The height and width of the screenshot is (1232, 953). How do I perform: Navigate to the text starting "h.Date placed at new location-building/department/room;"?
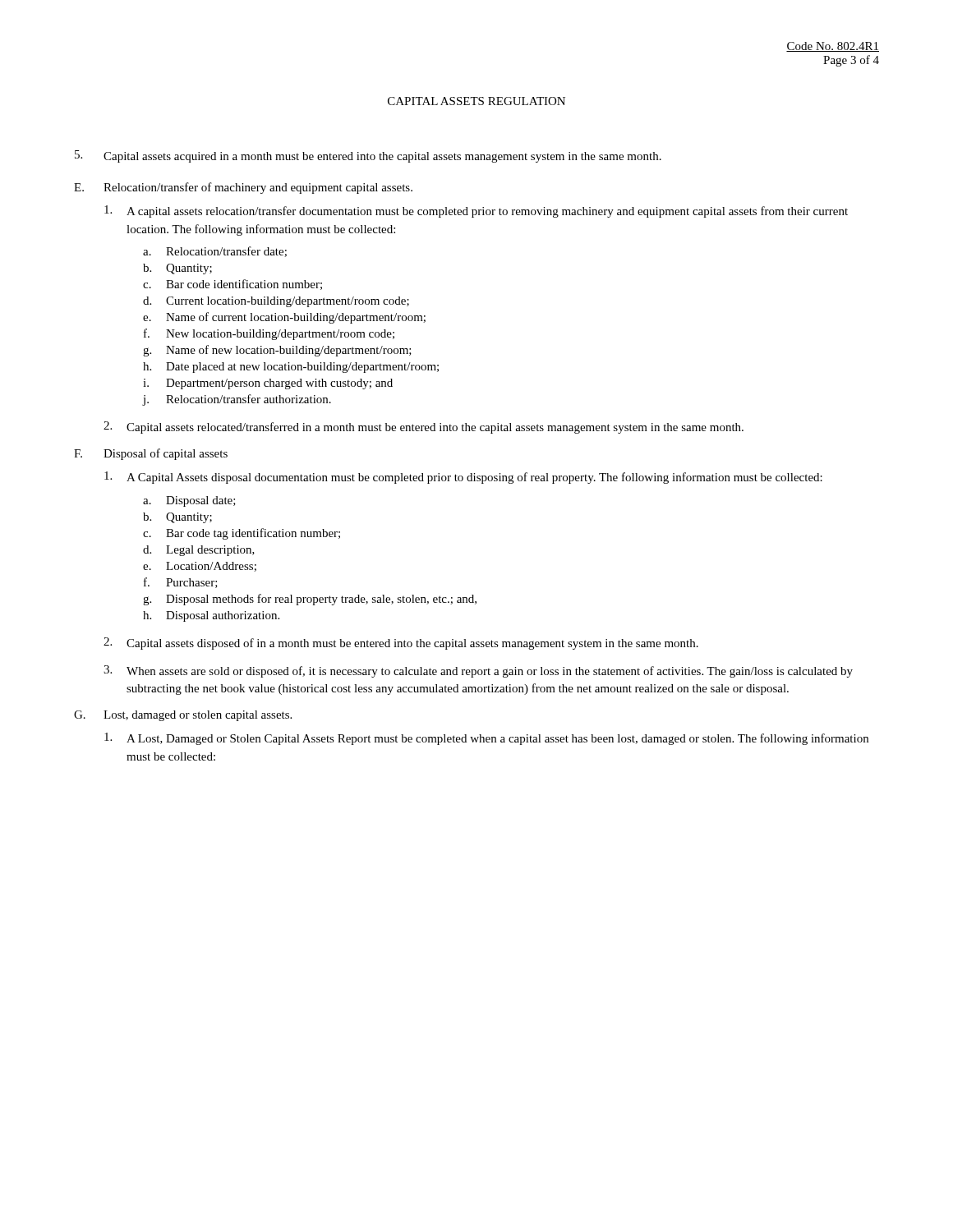[x=291, y=368]
